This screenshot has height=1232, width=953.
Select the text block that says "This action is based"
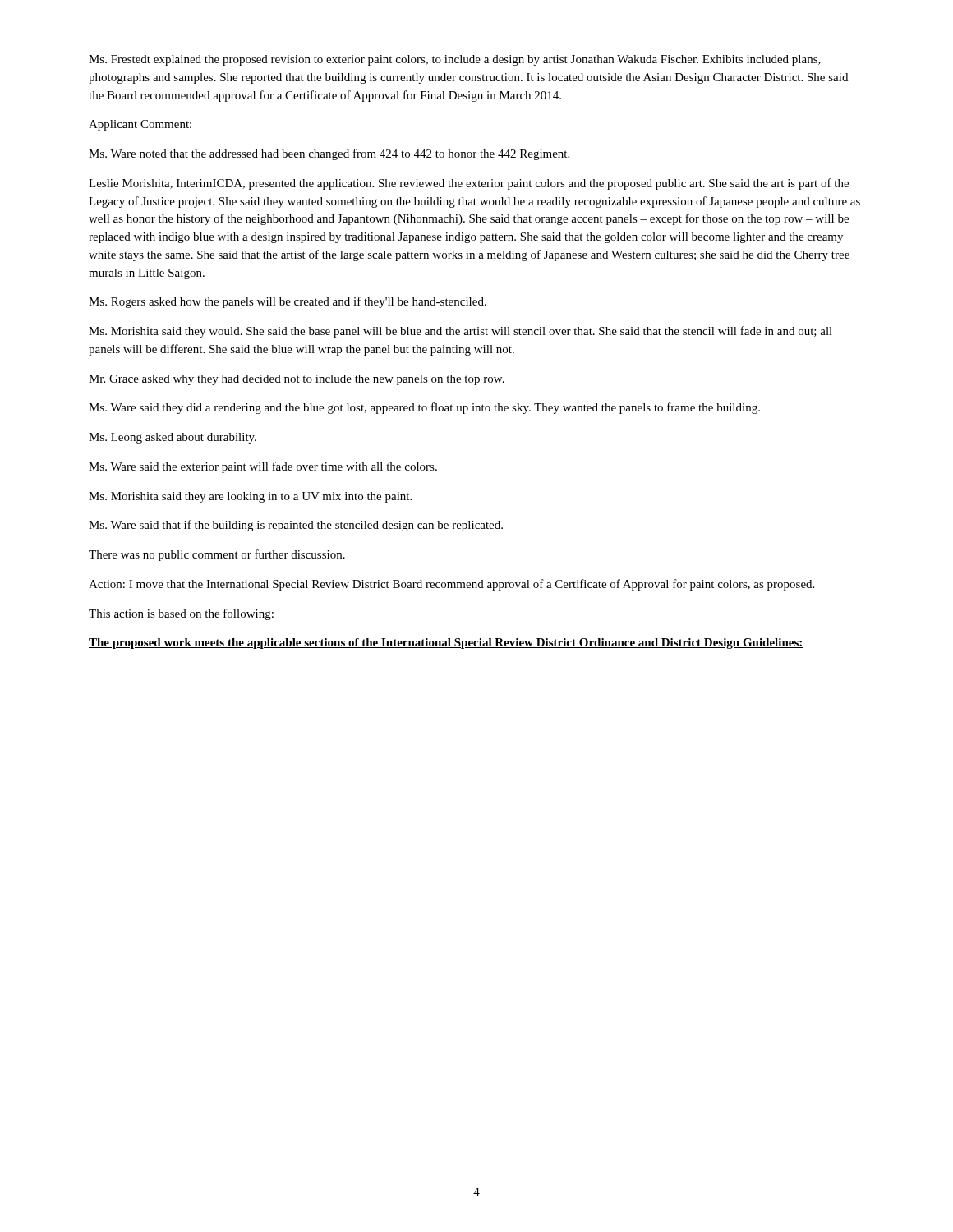(x=181, y=613)
